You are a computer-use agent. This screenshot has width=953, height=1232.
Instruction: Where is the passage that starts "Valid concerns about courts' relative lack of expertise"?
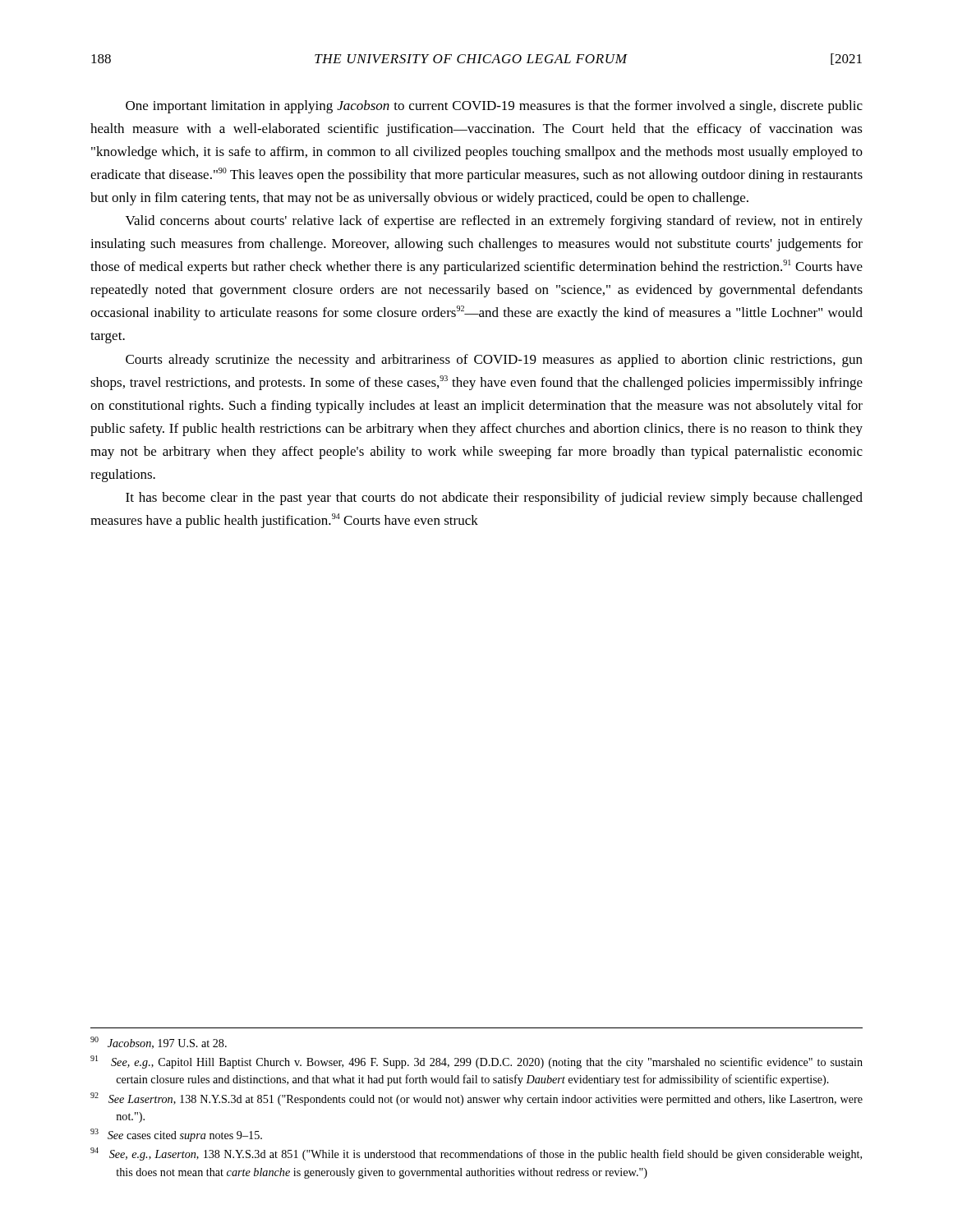click(x=476, y=279)
